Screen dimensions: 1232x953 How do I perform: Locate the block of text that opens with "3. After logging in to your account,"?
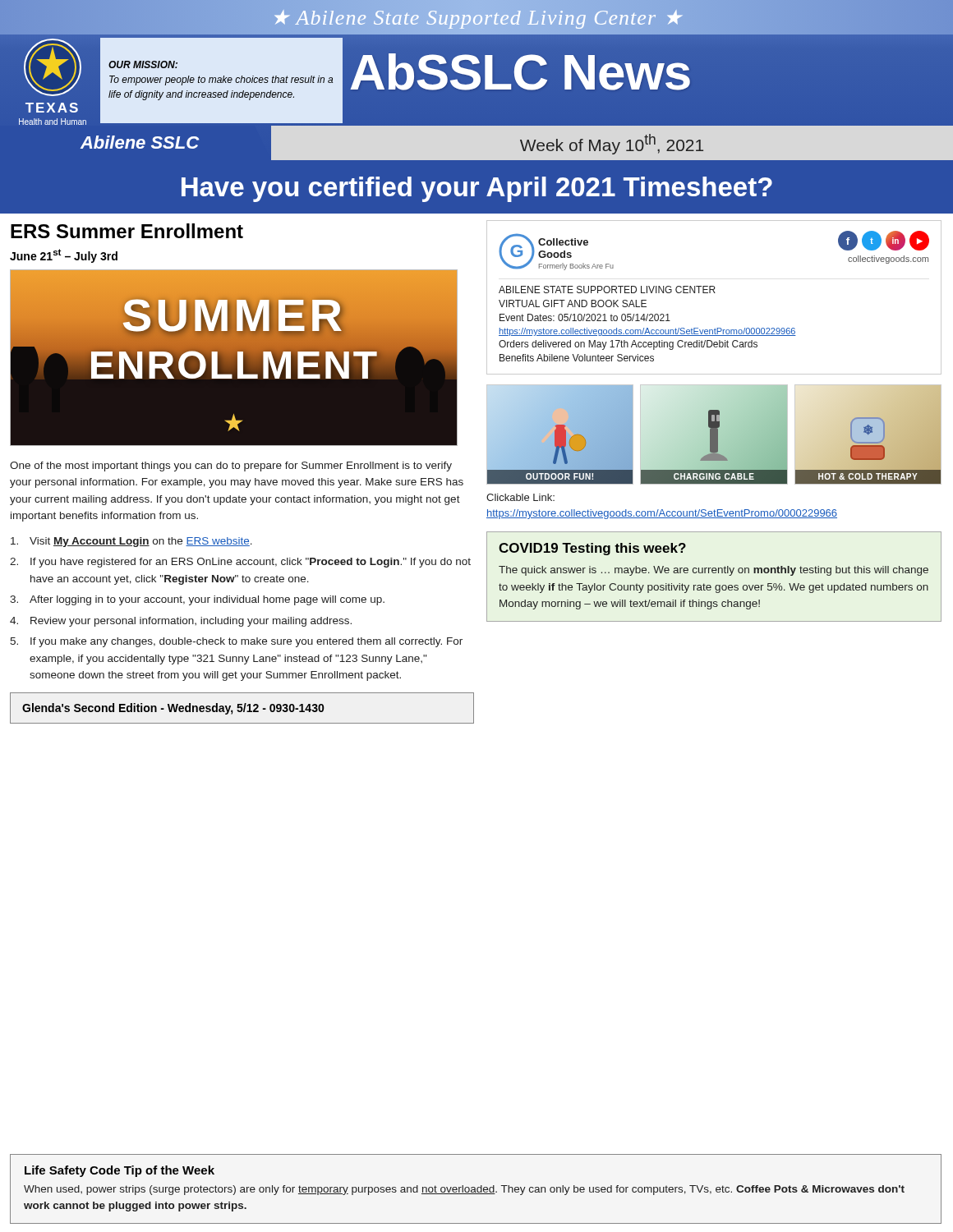pyautogui.click(x=198, y=600)
